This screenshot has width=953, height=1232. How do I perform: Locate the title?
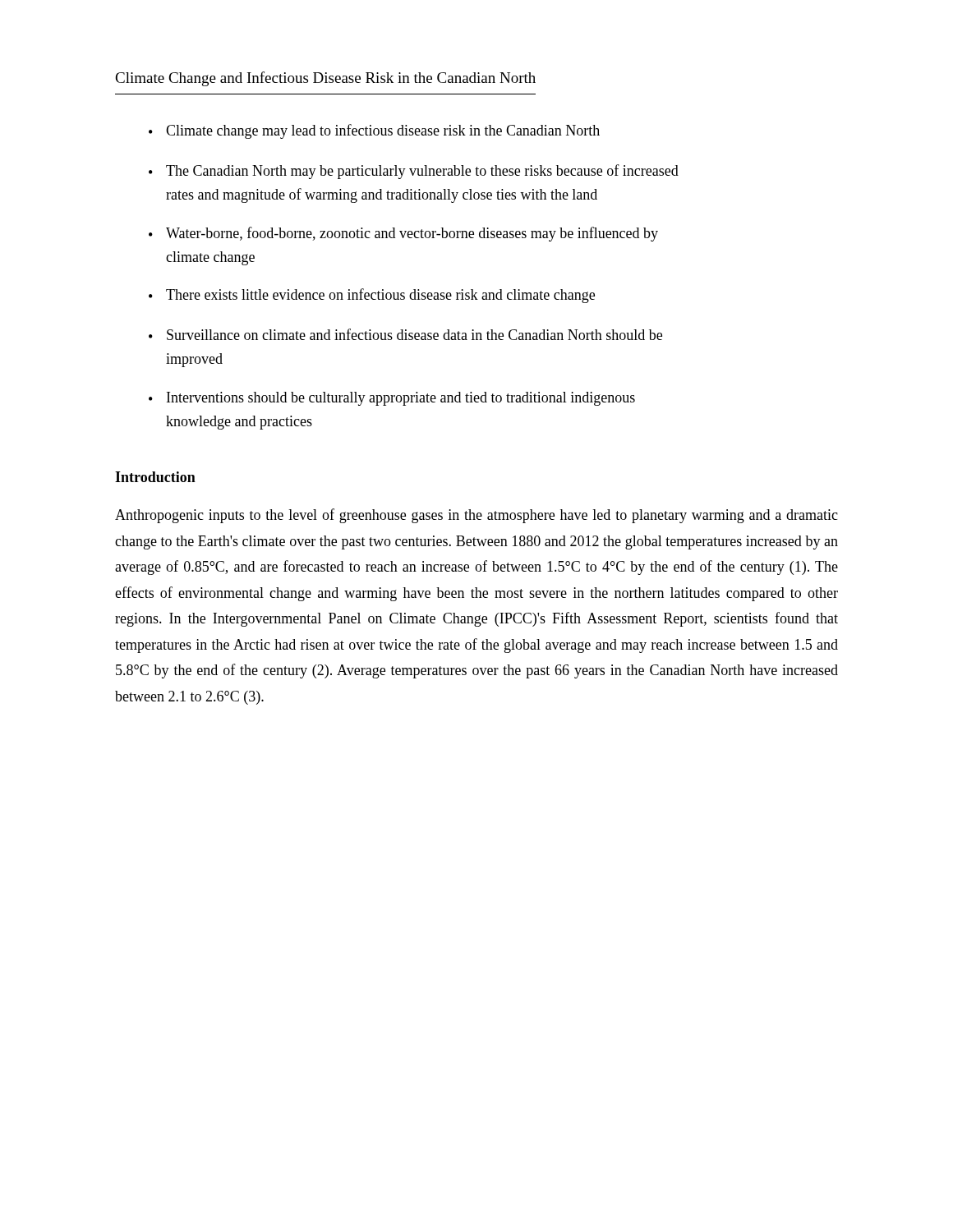coord(325,80)
